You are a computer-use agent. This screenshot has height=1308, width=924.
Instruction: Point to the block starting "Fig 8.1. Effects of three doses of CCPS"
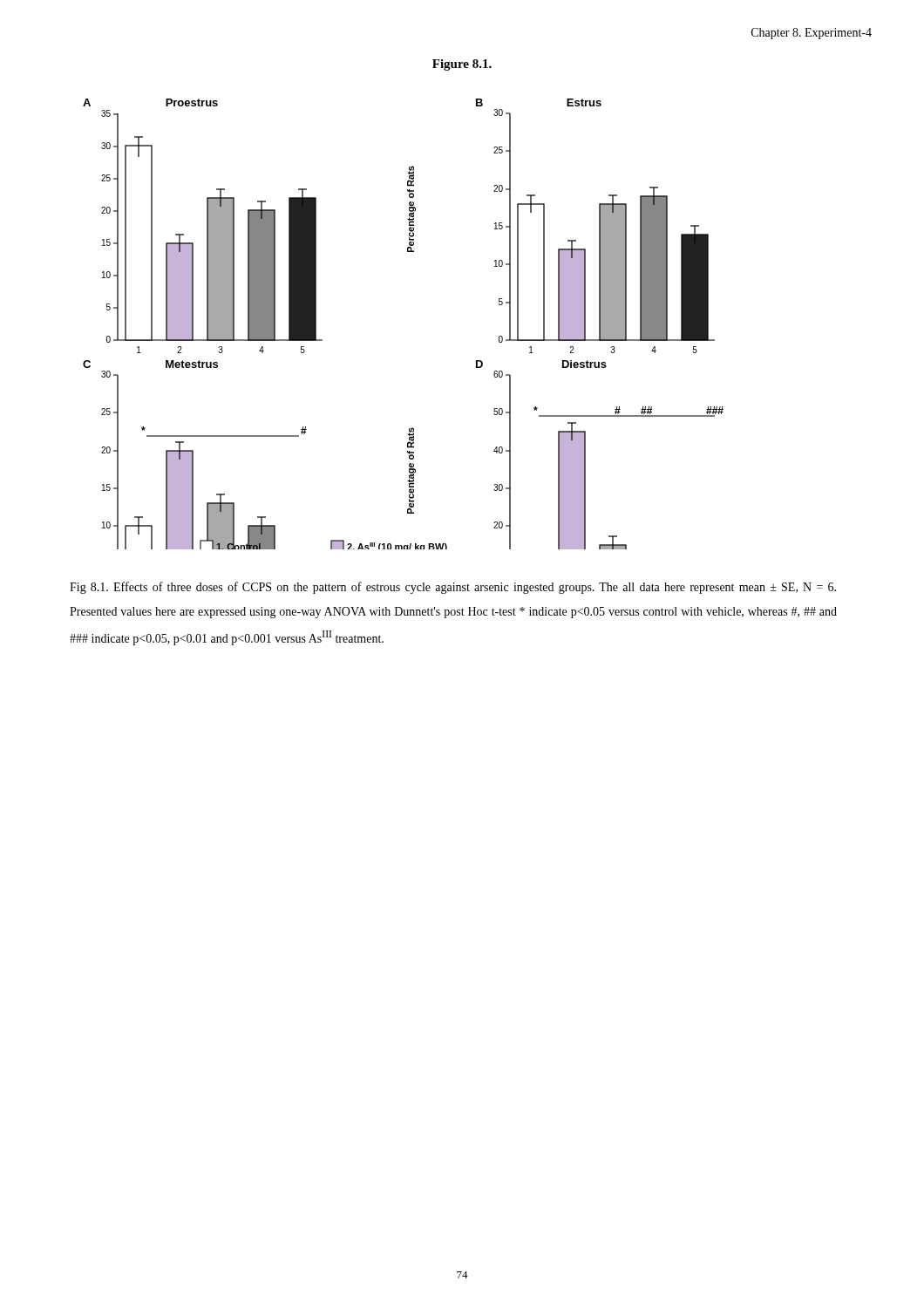[453, 613]
